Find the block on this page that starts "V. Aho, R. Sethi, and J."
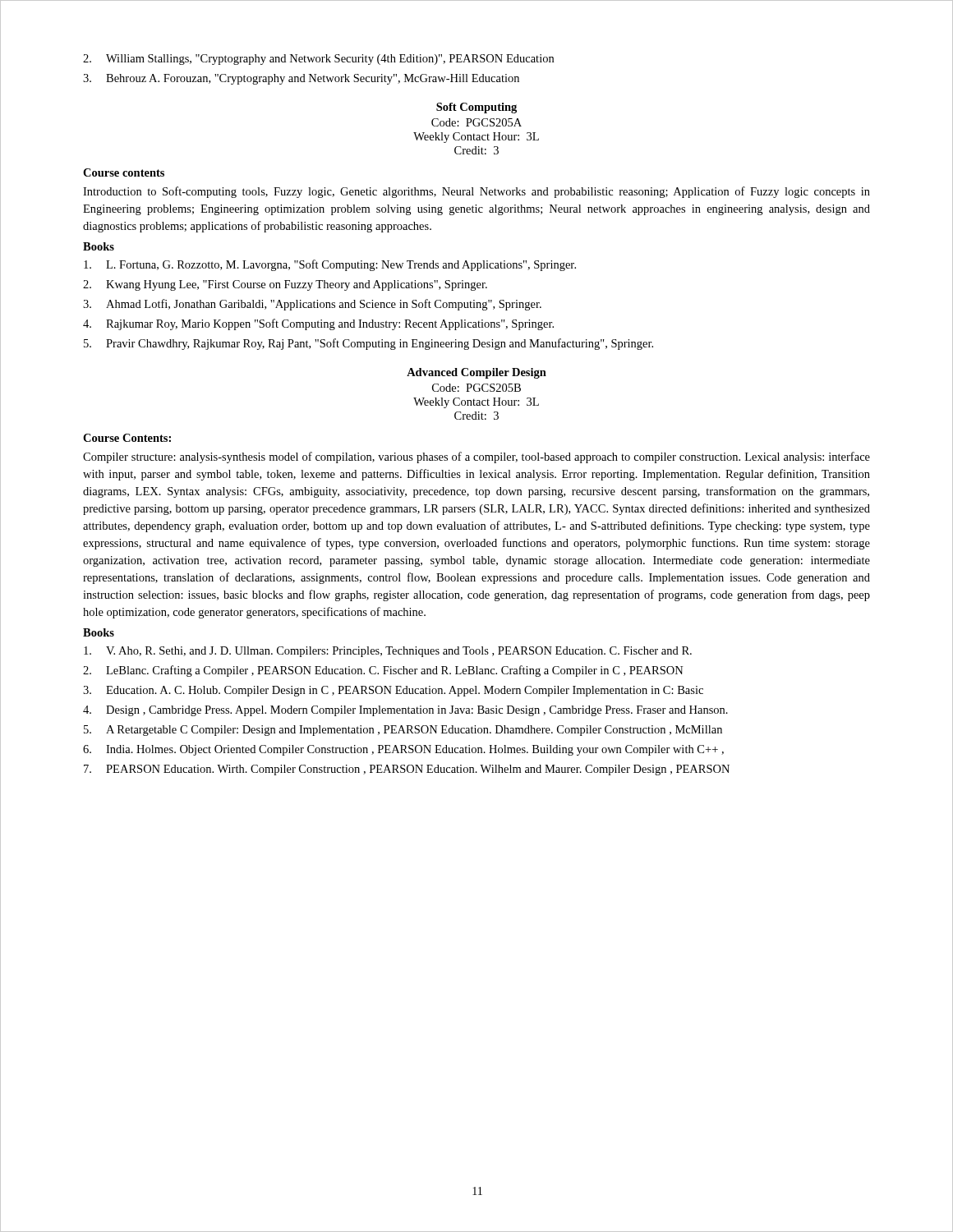This screenshot has height=1232, width=953. (x=388, y=651)
